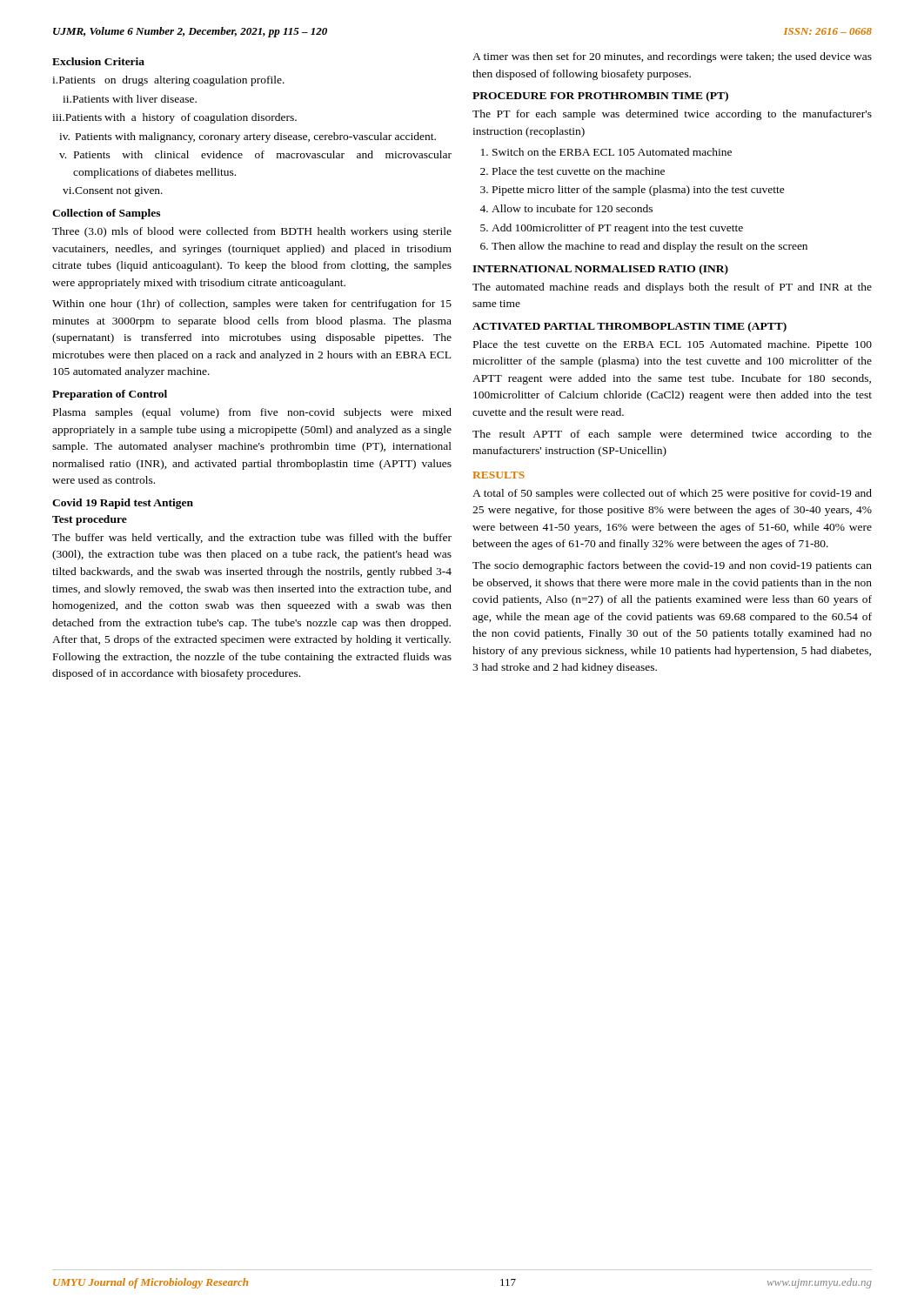Where is the passage that starts "The buffer was held vertically, and the"?
Screen dimensions: 1305x924
tap(252, 605)
